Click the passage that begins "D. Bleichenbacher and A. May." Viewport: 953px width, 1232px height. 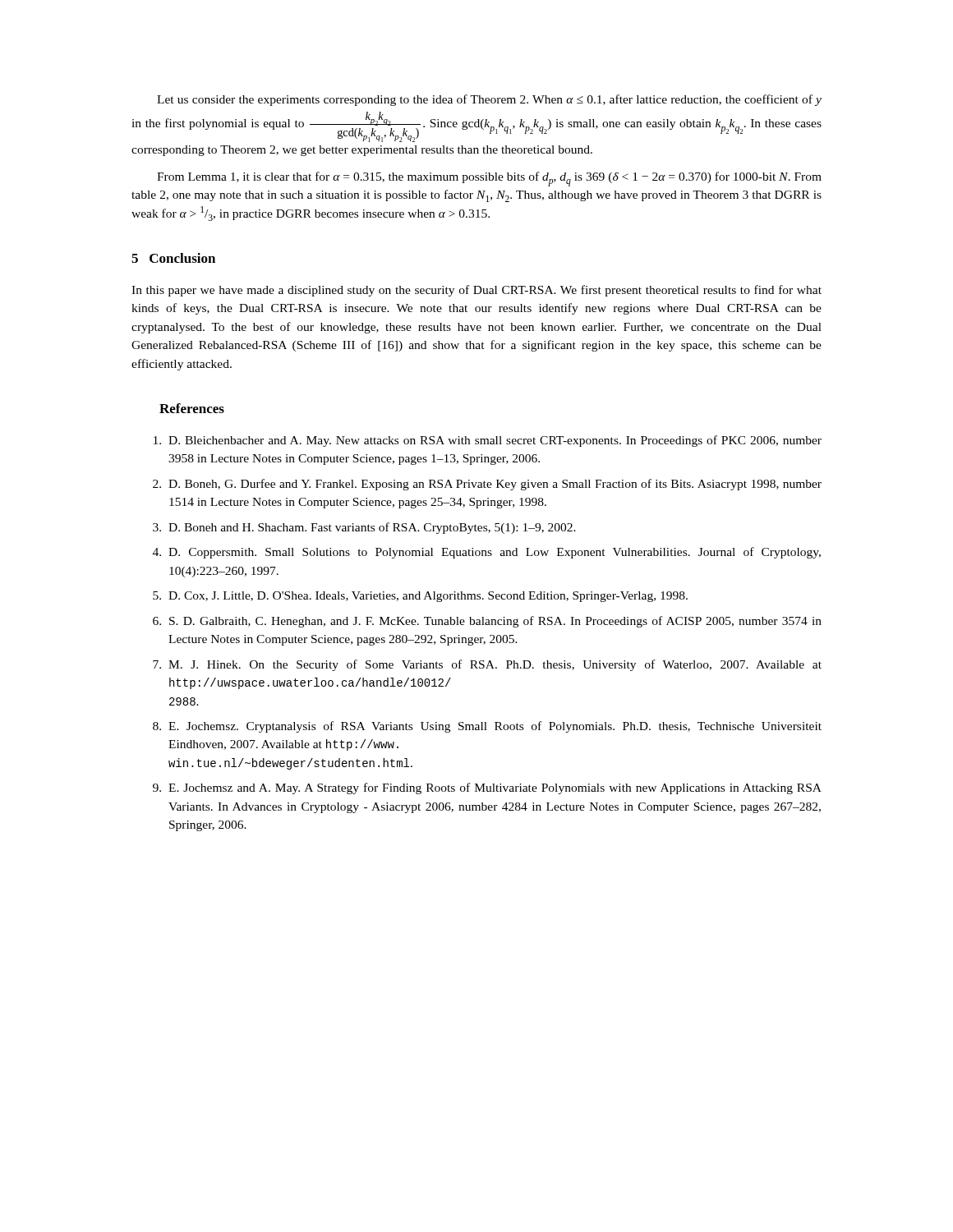pyautogui.click(x=476, y=450)
